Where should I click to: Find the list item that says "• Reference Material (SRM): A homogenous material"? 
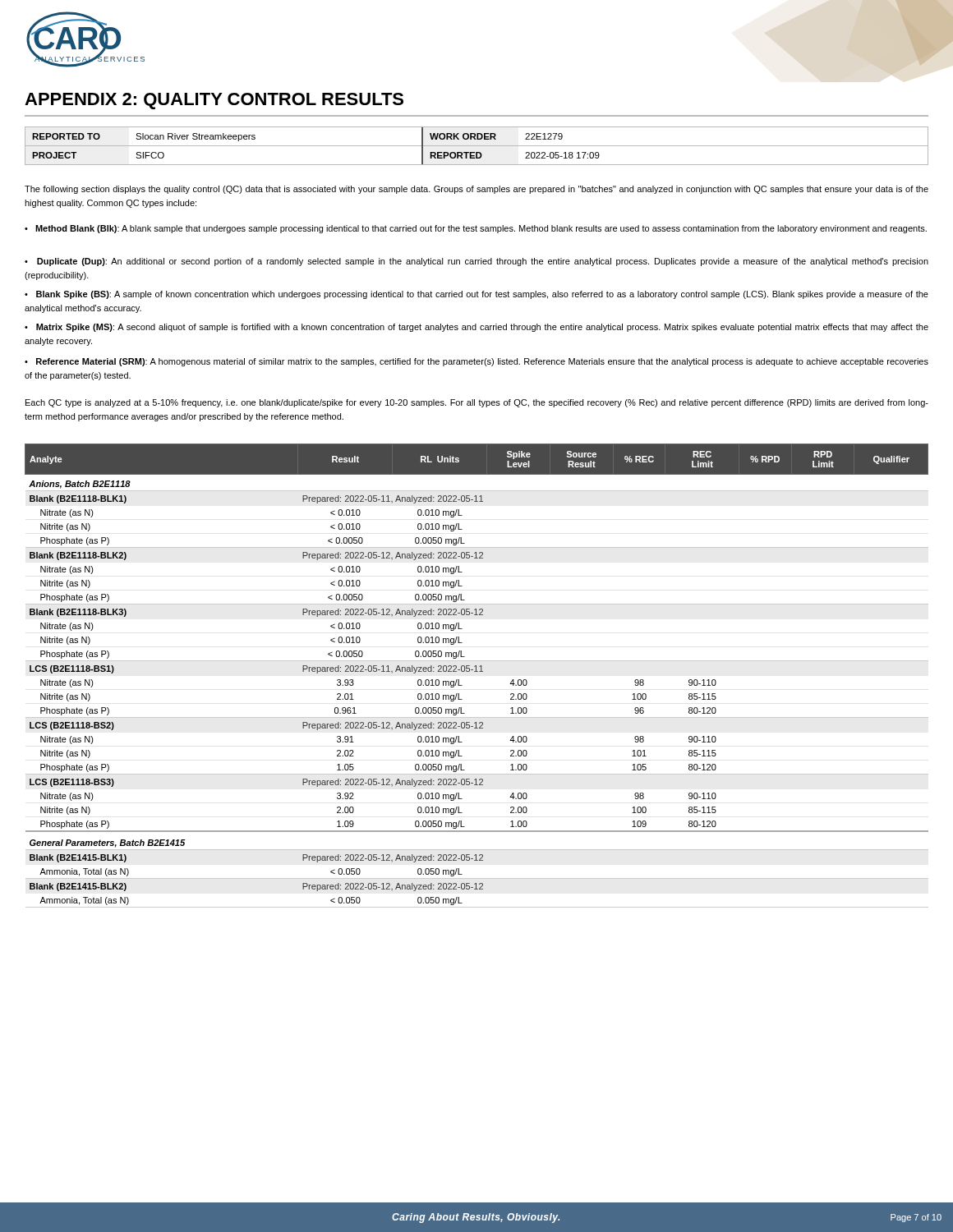pyautogui.click(x=476, y=368)
